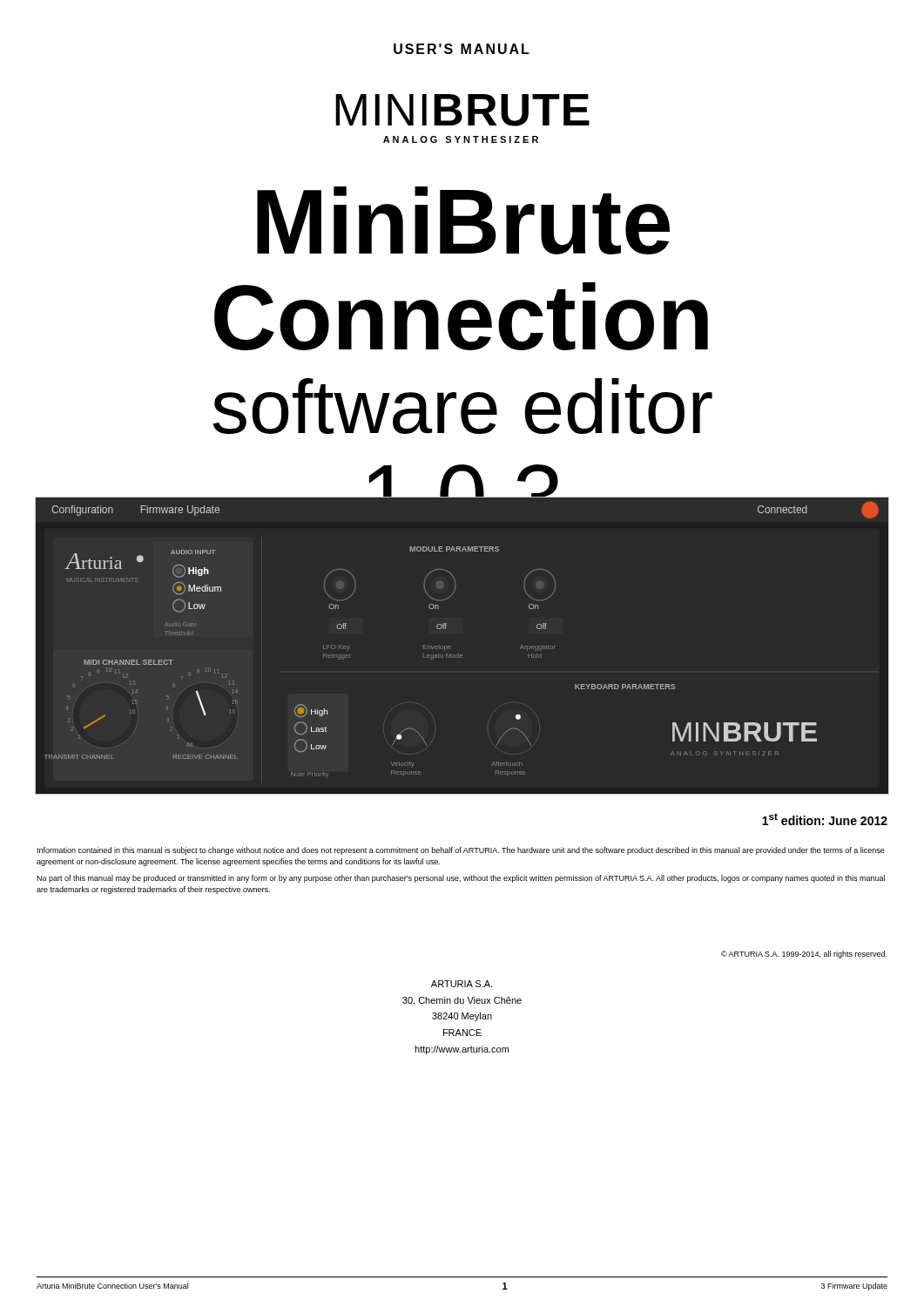The width and height of the screenshot is (924, 1307).
Task: Click on the title with the text "MiniBrute Connection software editor 1.0.3"
Action: pyautogui.click(x=462, y=361)
